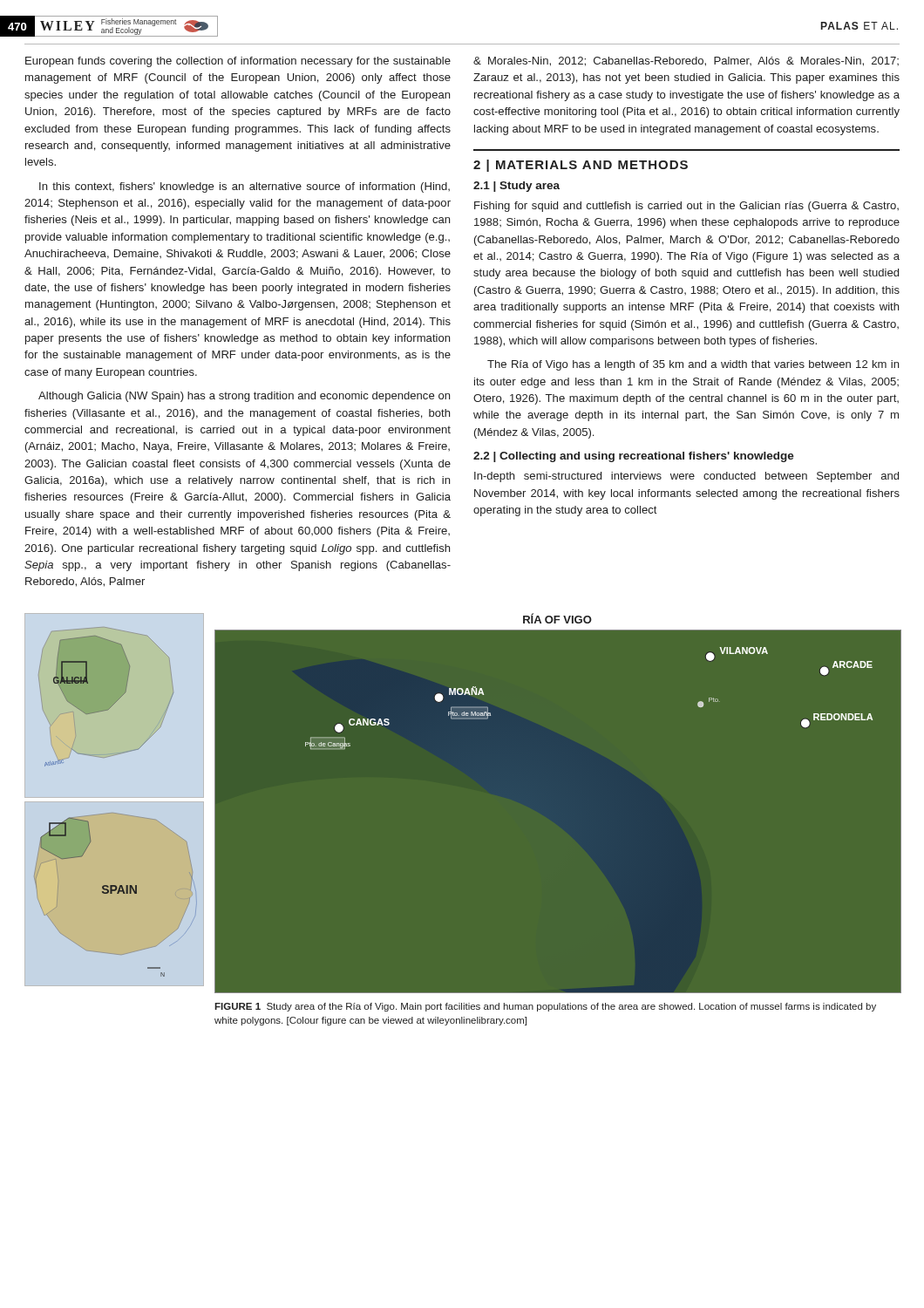
Task: Click on the text starting "Although Galicia (NW Spain)"
Action: coord(238,488)
